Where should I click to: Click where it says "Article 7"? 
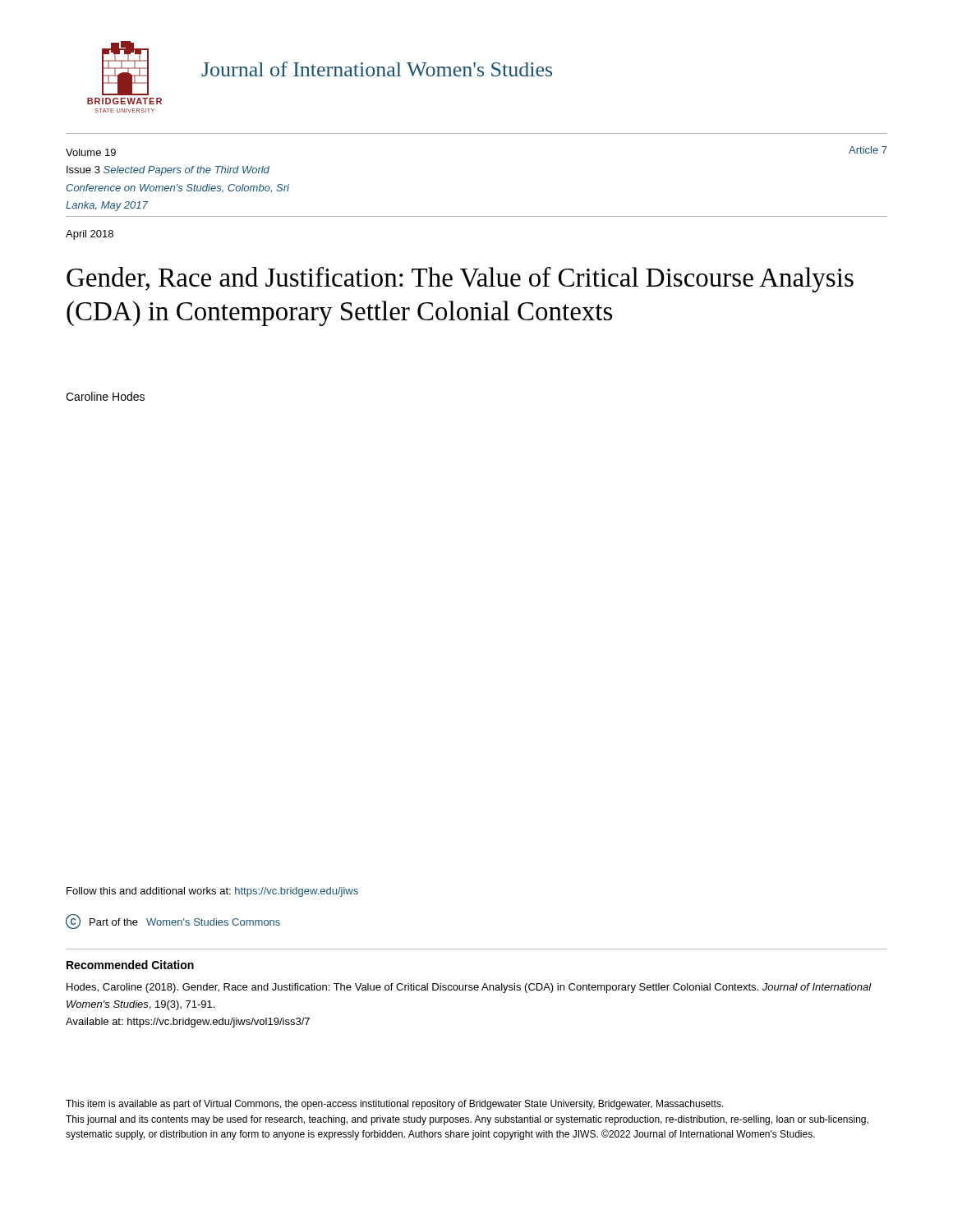coord(868,150)
